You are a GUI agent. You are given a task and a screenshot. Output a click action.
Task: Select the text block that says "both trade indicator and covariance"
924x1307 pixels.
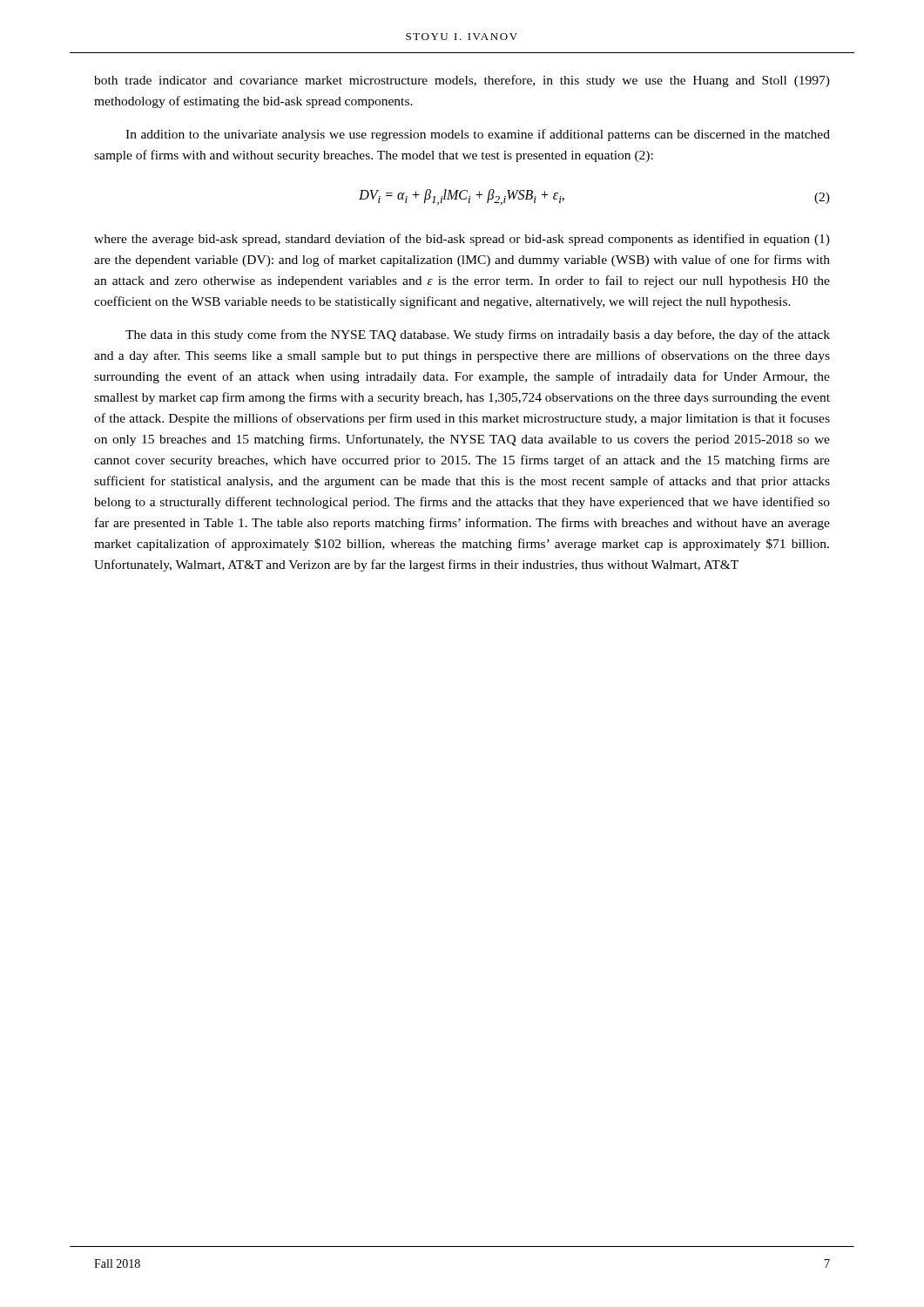point(462,118)
